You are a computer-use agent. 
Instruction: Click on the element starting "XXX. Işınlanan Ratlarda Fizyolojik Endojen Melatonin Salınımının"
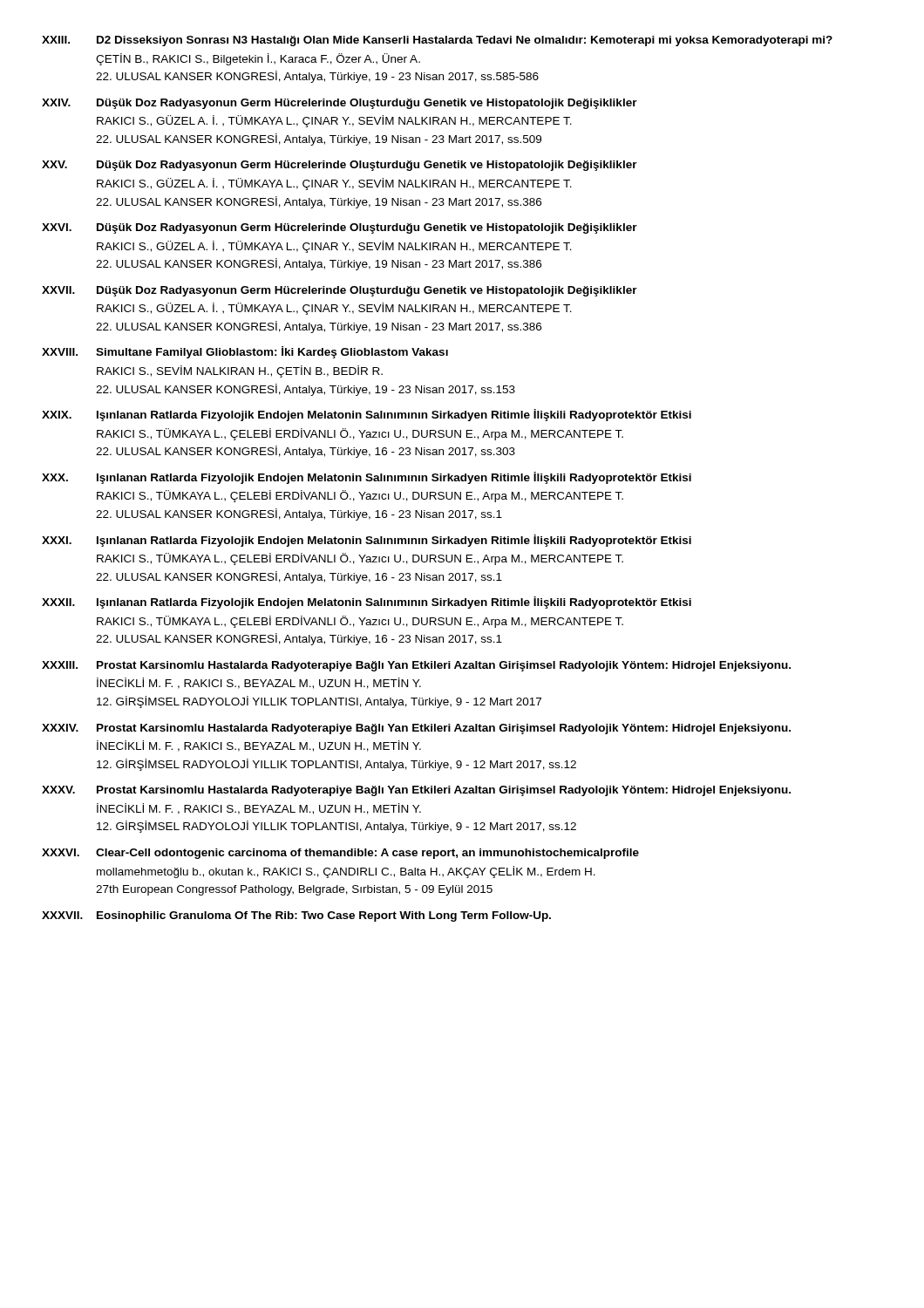point(462,496)
